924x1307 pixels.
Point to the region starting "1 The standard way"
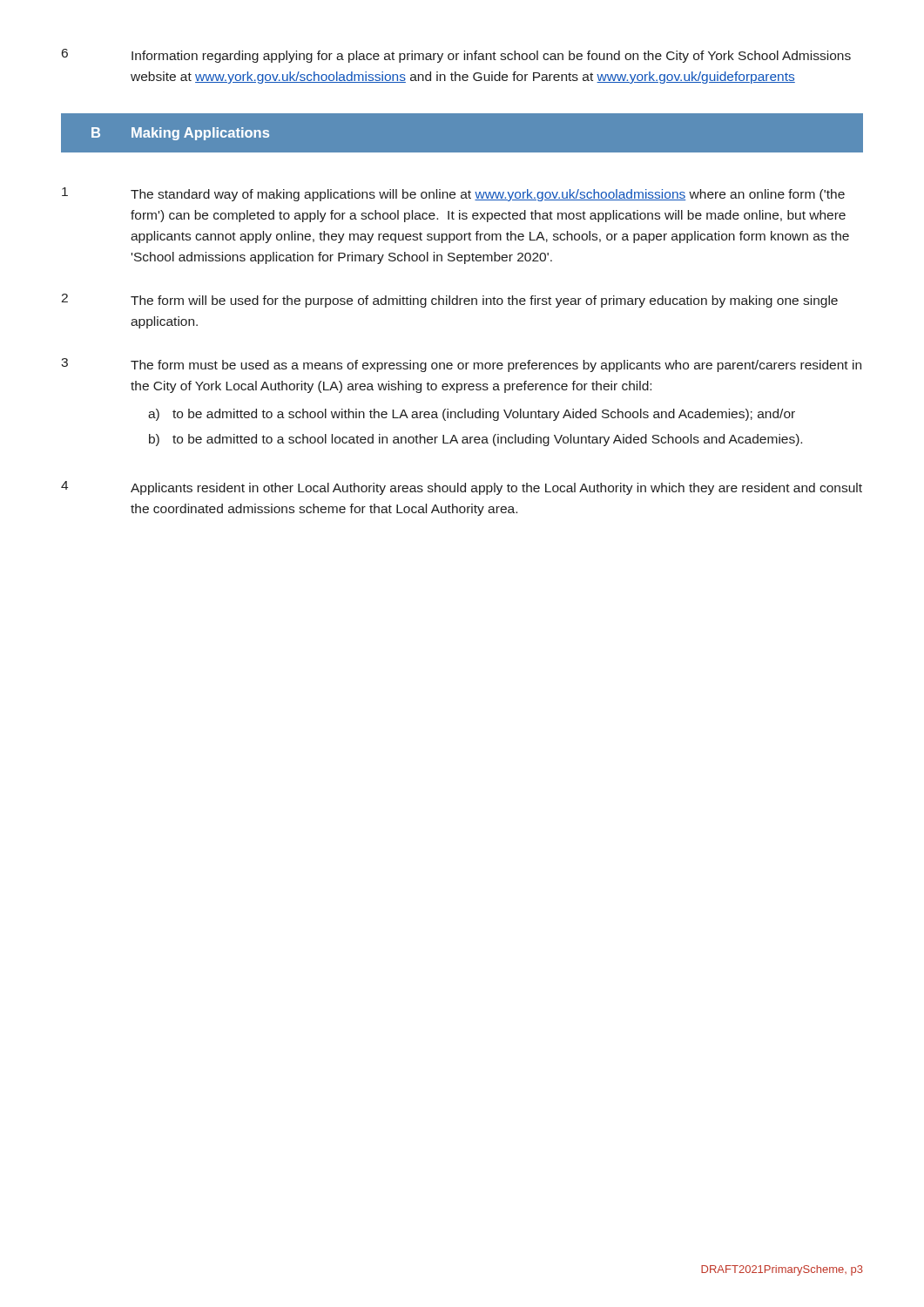click(x=462, y=226)
